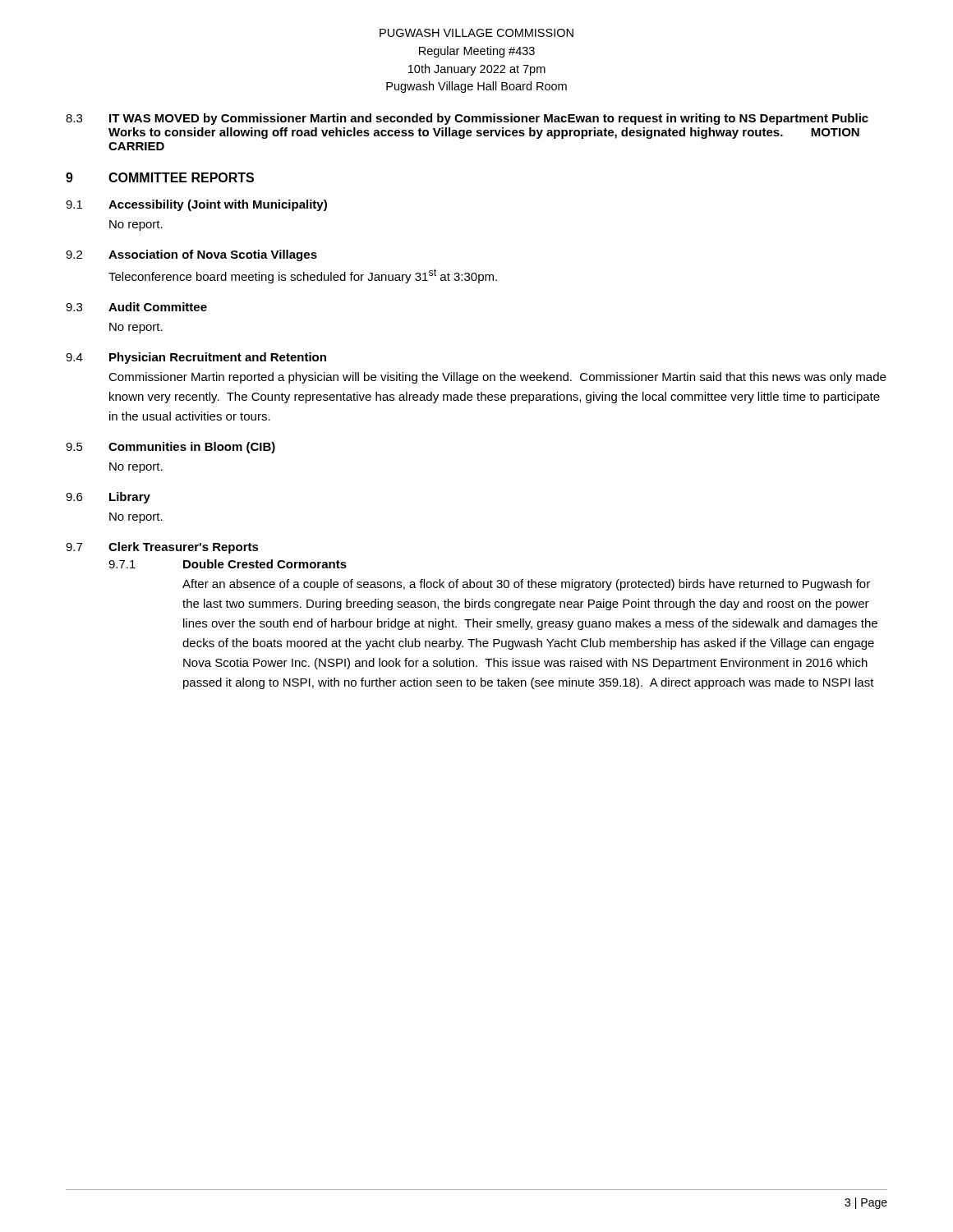This screenshot has height=1232, width=953.
Task: Find the text block starting "9.4 Physician Recruitment and Retention Commissioner Martin"
Action: pos(476,388)
